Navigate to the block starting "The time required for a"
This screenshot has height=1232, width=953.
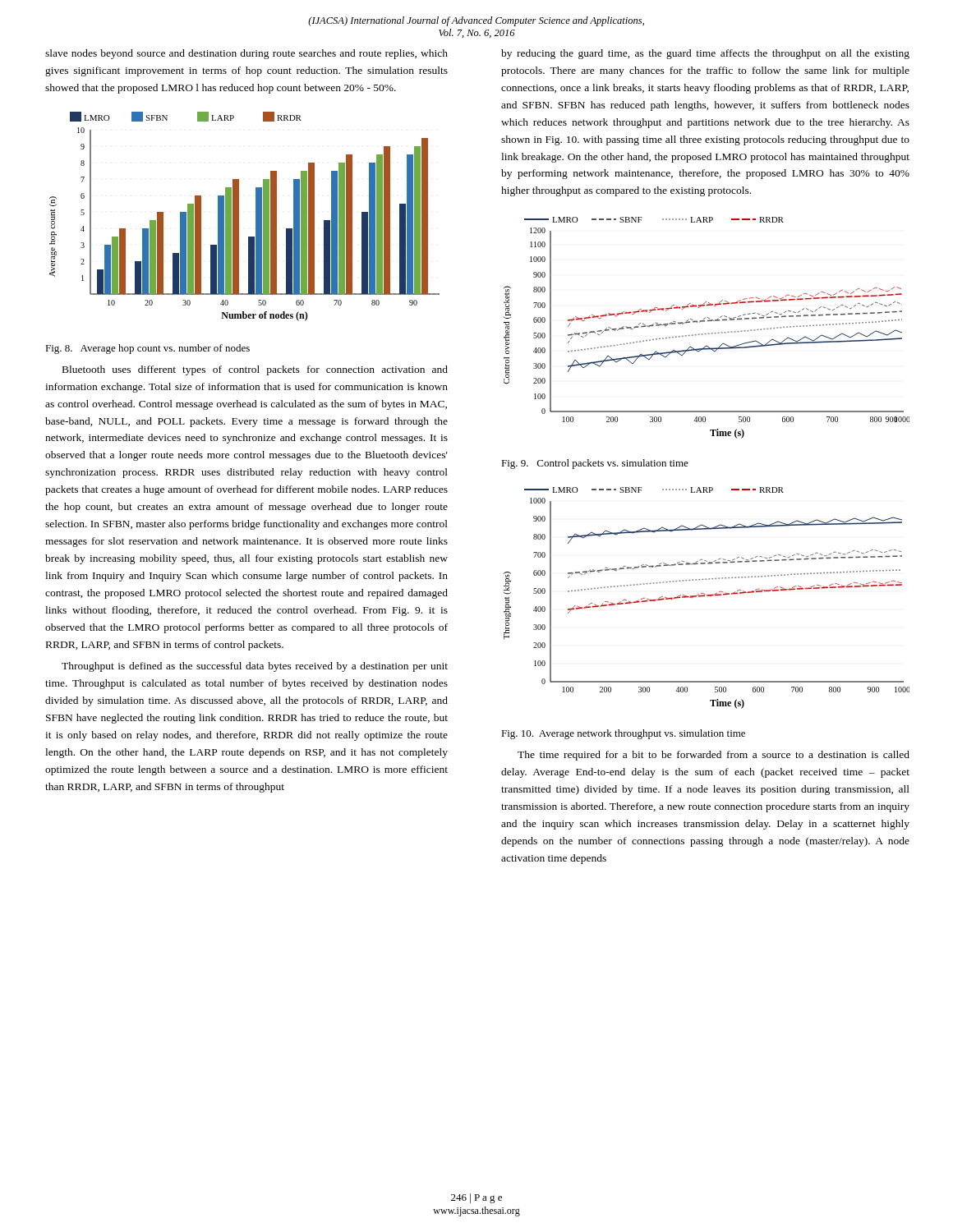pos(705,807)
